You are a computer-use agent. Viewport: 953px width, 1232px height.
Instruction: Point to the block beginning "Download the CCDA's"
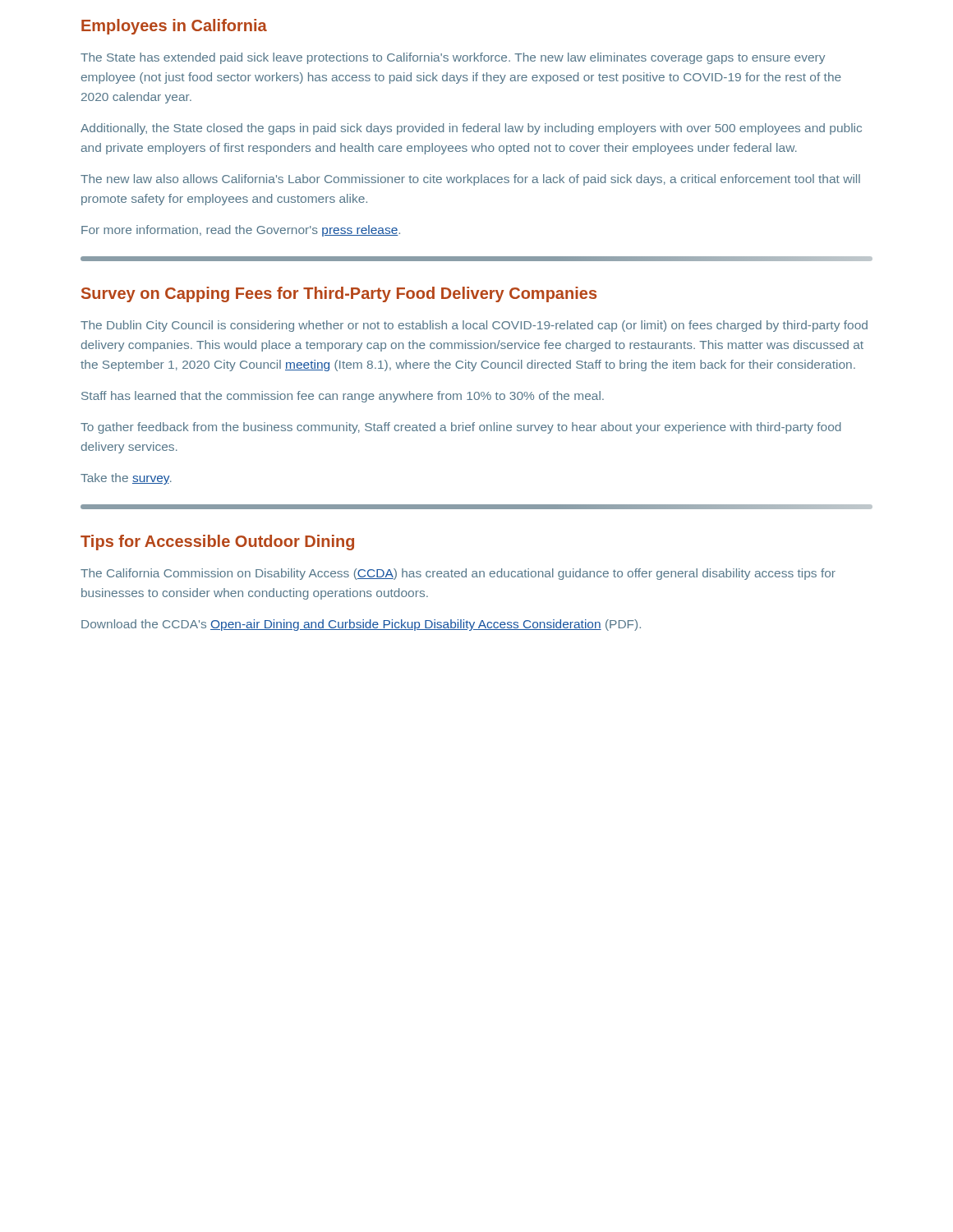coord(361,624)
